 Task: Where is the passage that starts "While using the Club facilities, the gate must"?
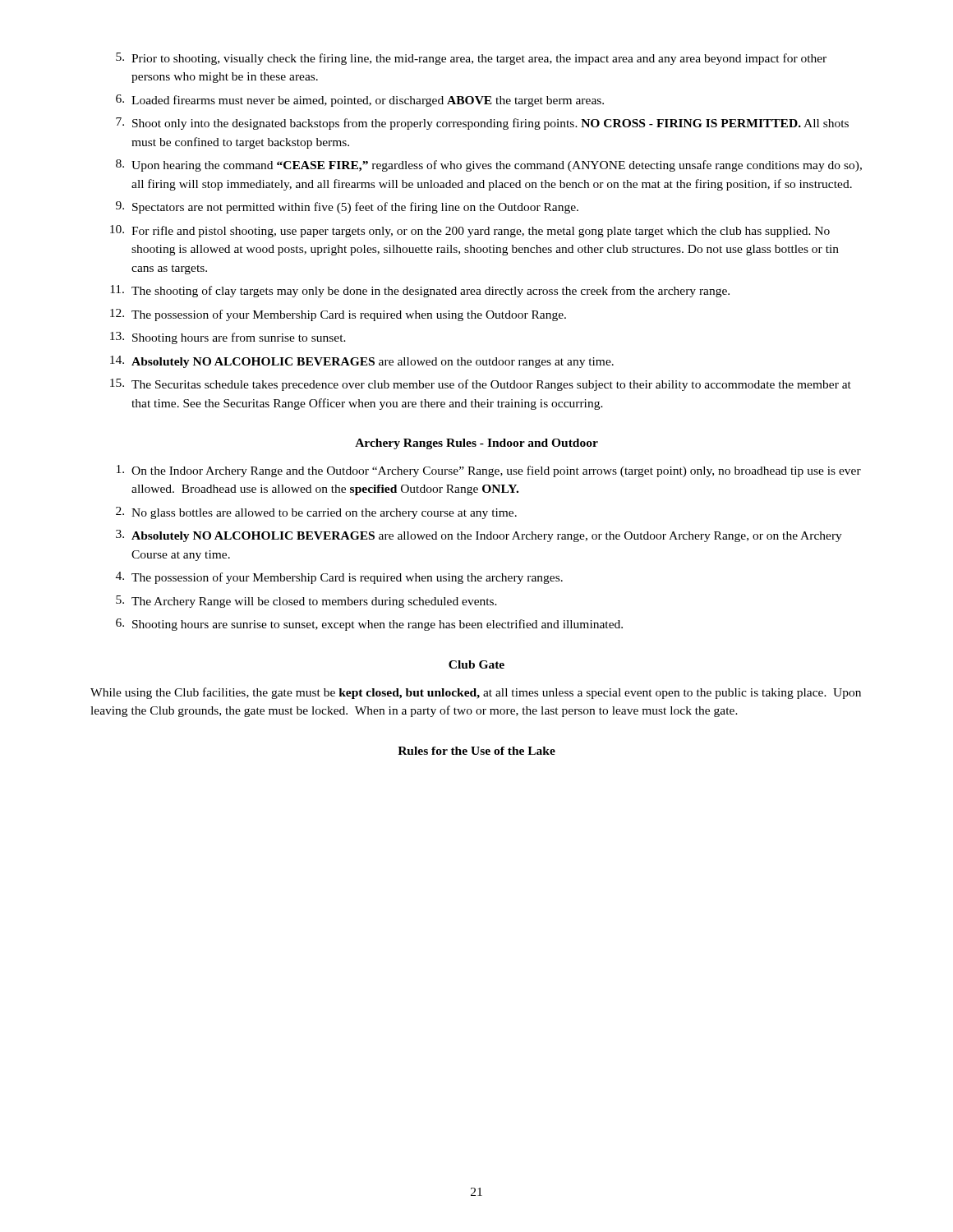[x=476, y=701]
